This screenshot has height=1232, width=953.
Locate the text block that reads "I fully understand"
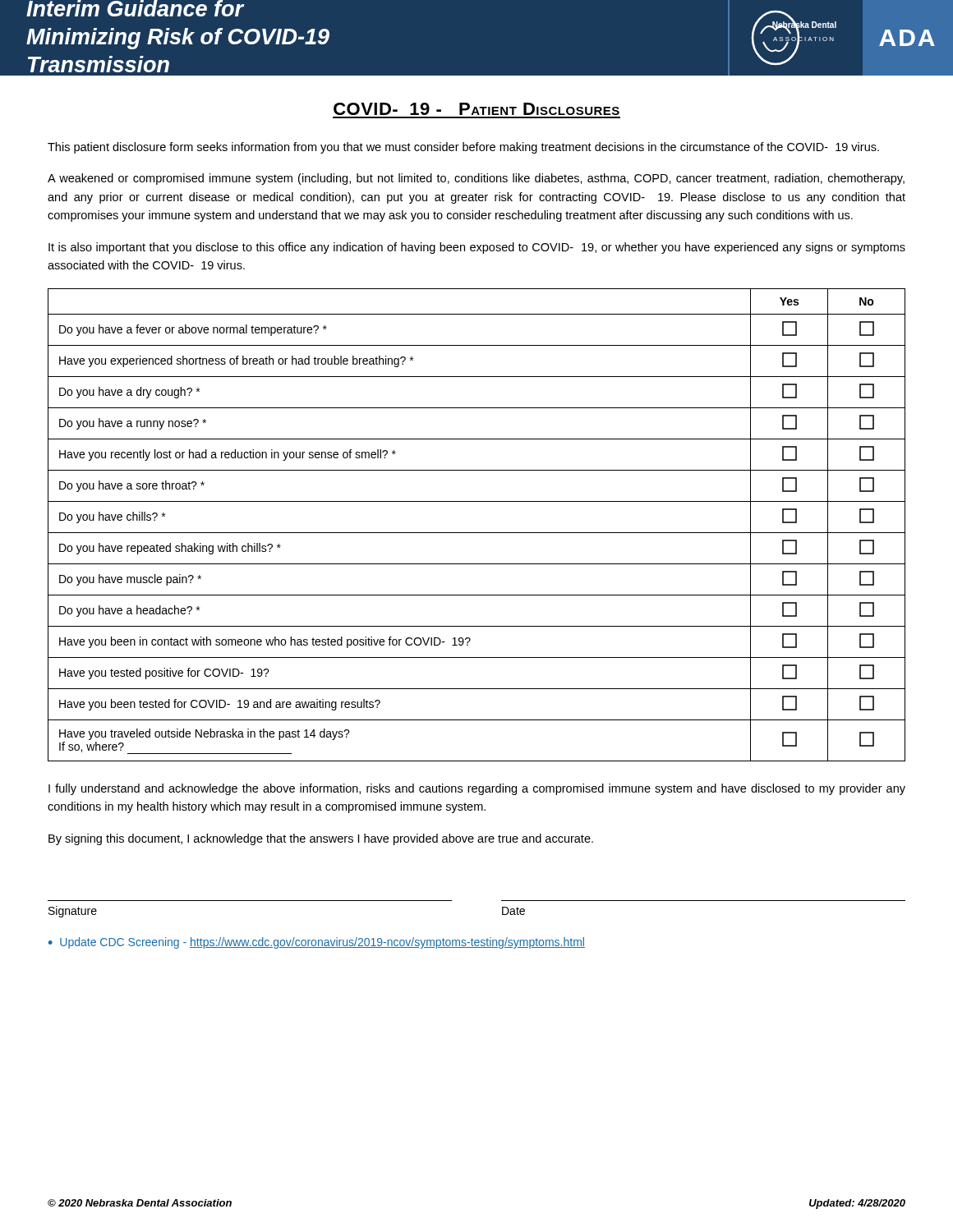coord(476,798)
